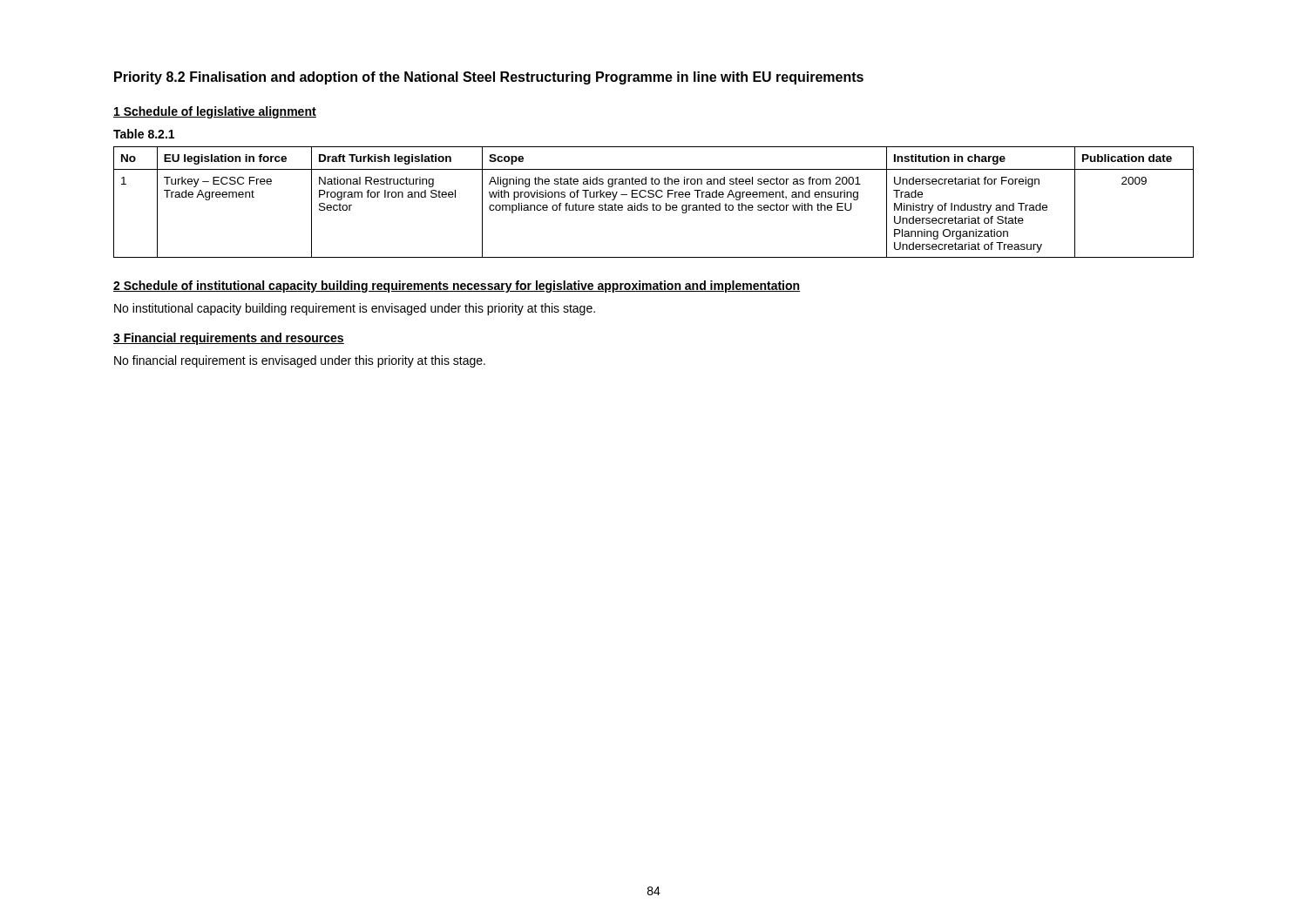
Task: Click the caption
Action: (x=144, y=134)
